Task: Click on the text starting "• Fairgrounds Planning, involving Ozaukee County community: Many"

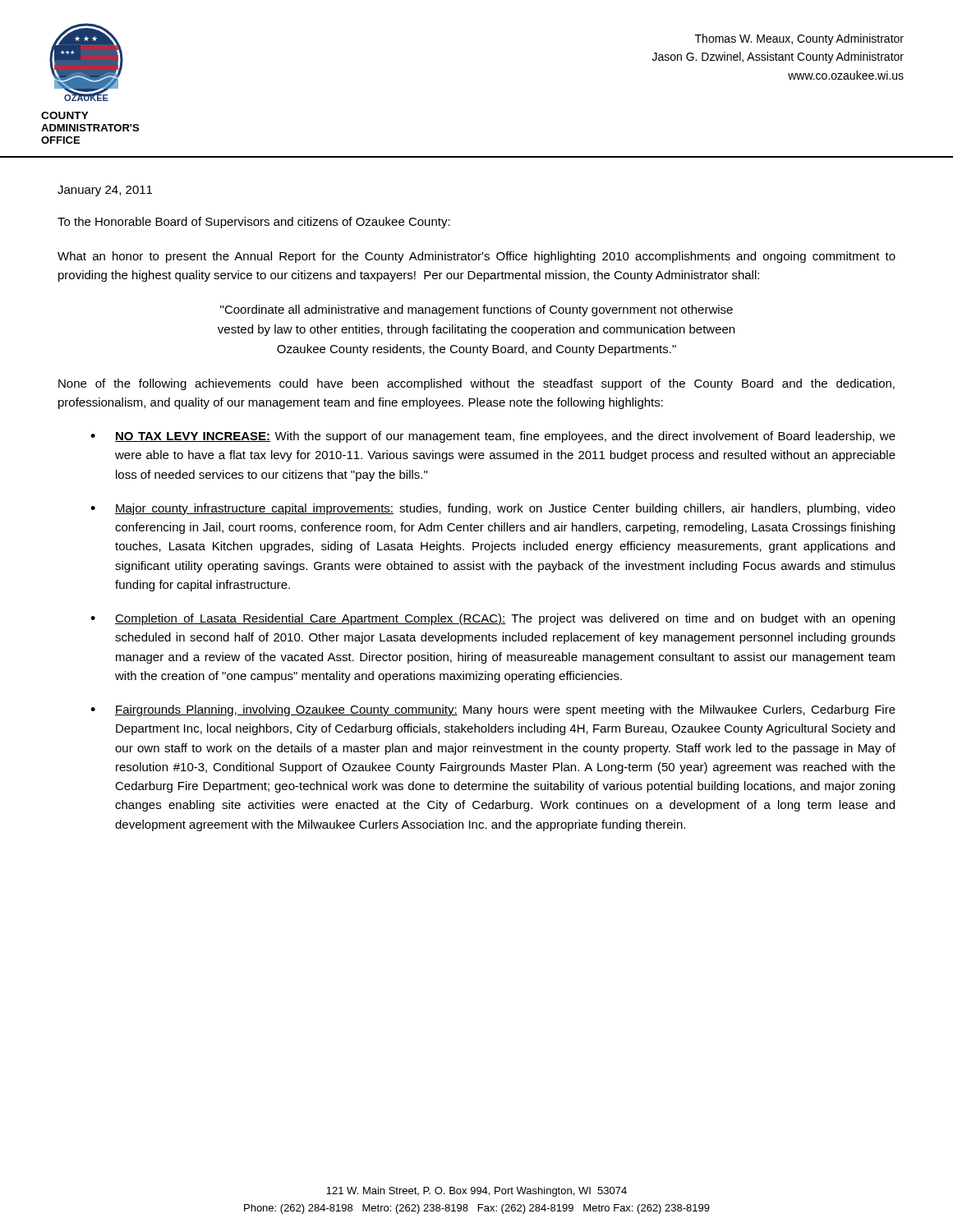Action: tap(493, 767)
